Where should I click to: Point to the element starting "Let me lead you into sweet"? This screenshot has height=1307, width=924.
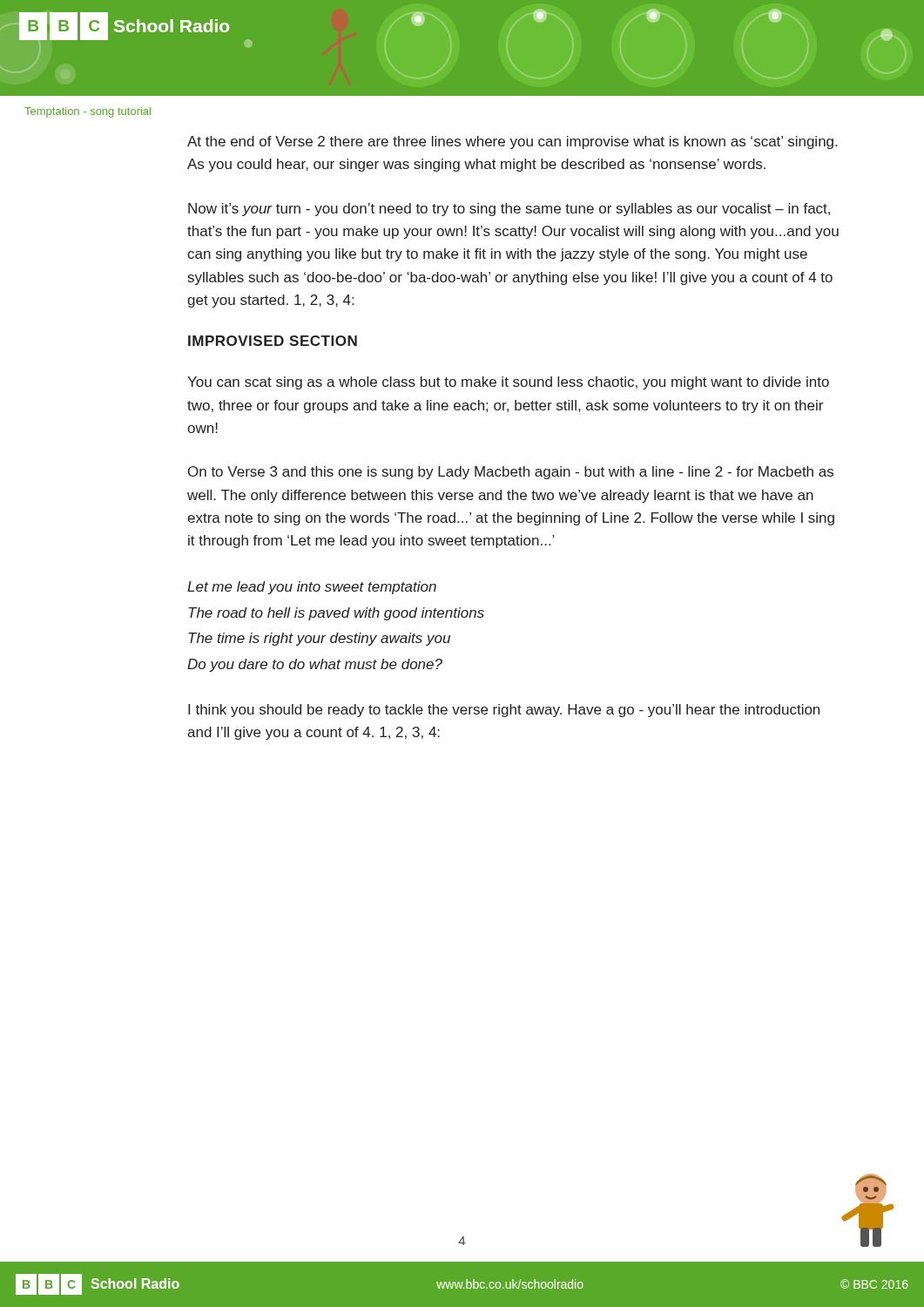coord(336,626)
